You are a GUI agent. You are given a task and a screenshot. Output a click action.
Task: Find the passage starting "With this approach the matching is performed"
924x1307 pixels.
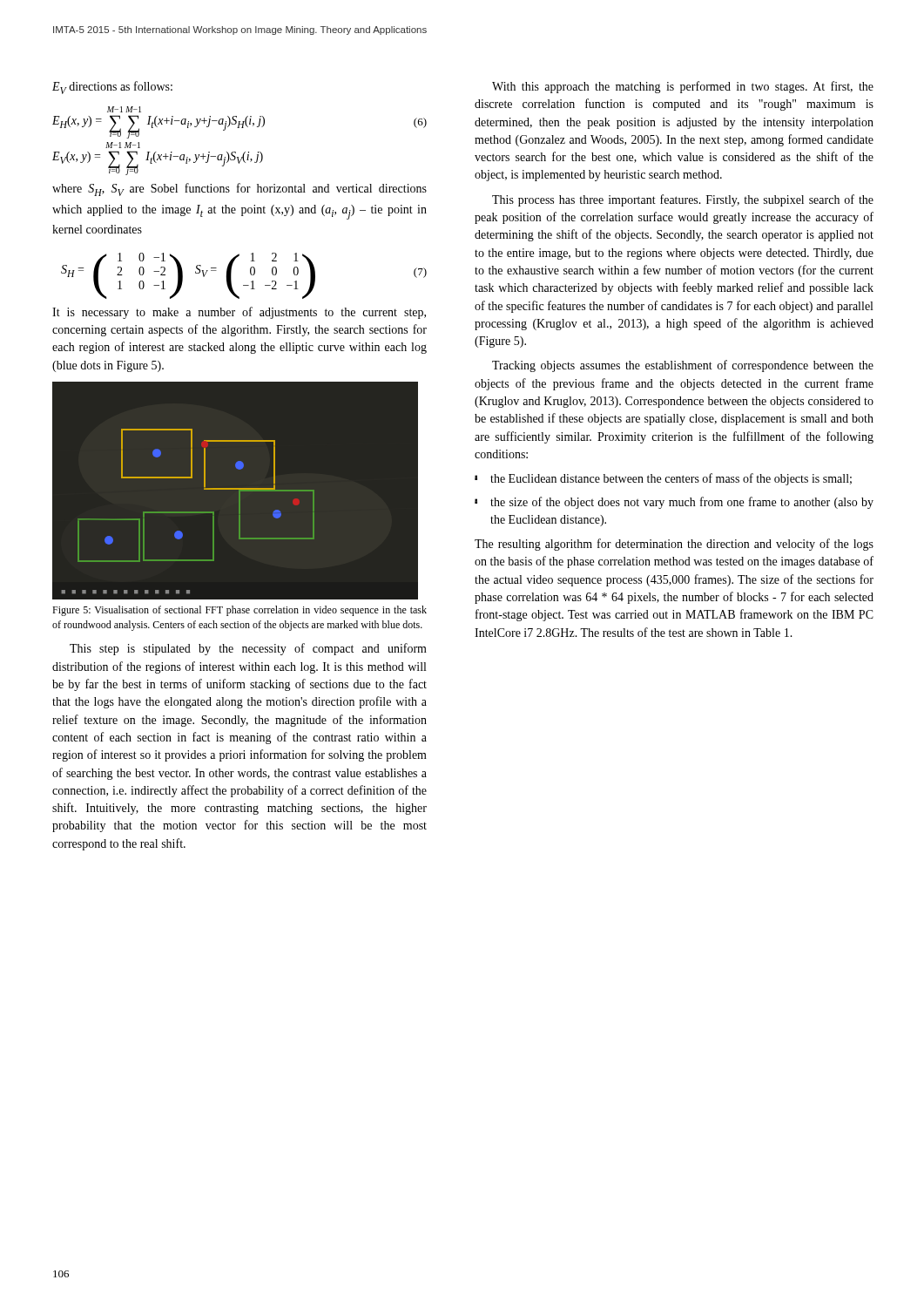pos(674,271)
